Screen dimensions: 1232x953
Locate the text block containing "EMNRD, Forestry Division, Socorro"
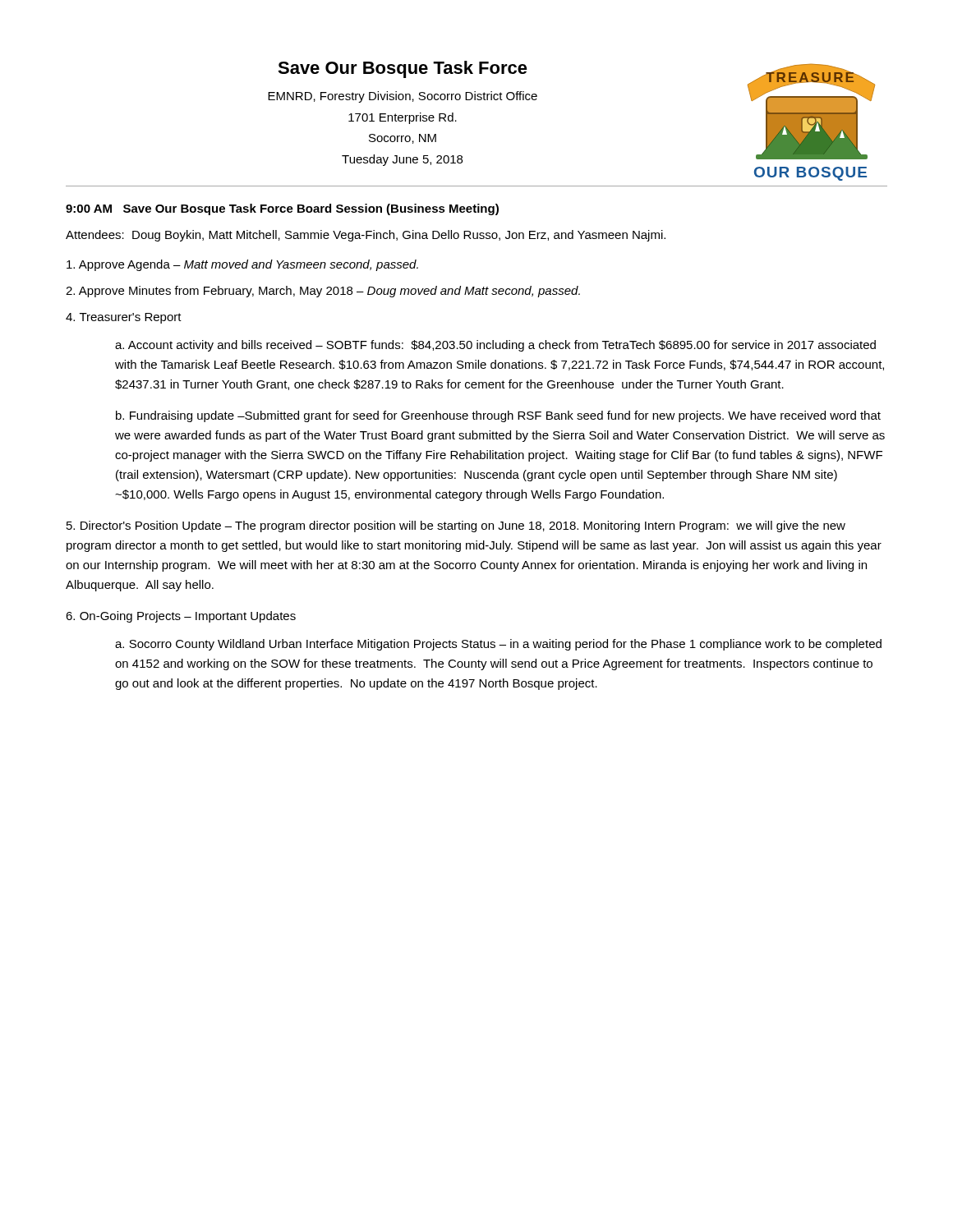403,127
